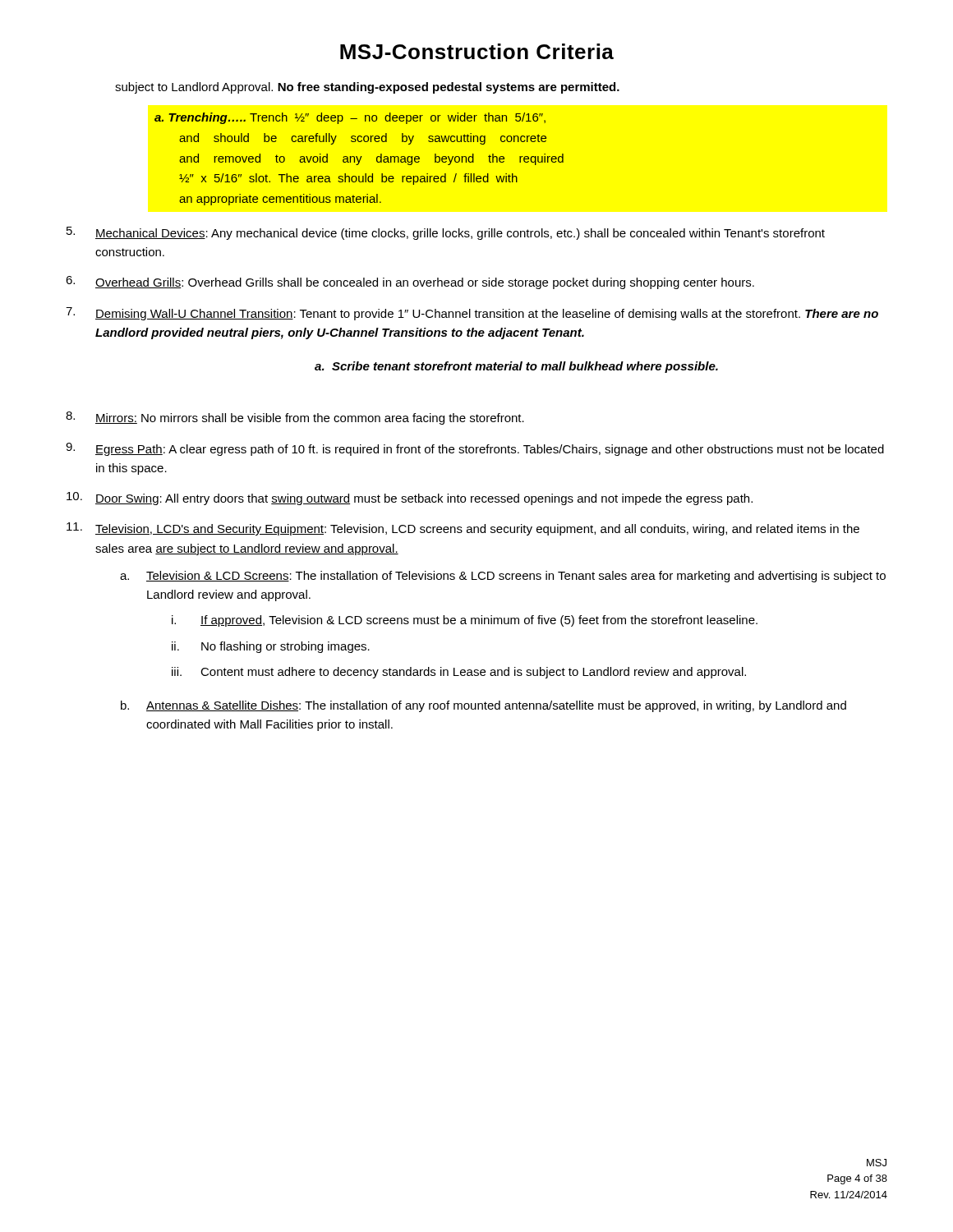
Task: Locate the list item that reads "a. Television & LCD Screens:"
Action: 504,627
